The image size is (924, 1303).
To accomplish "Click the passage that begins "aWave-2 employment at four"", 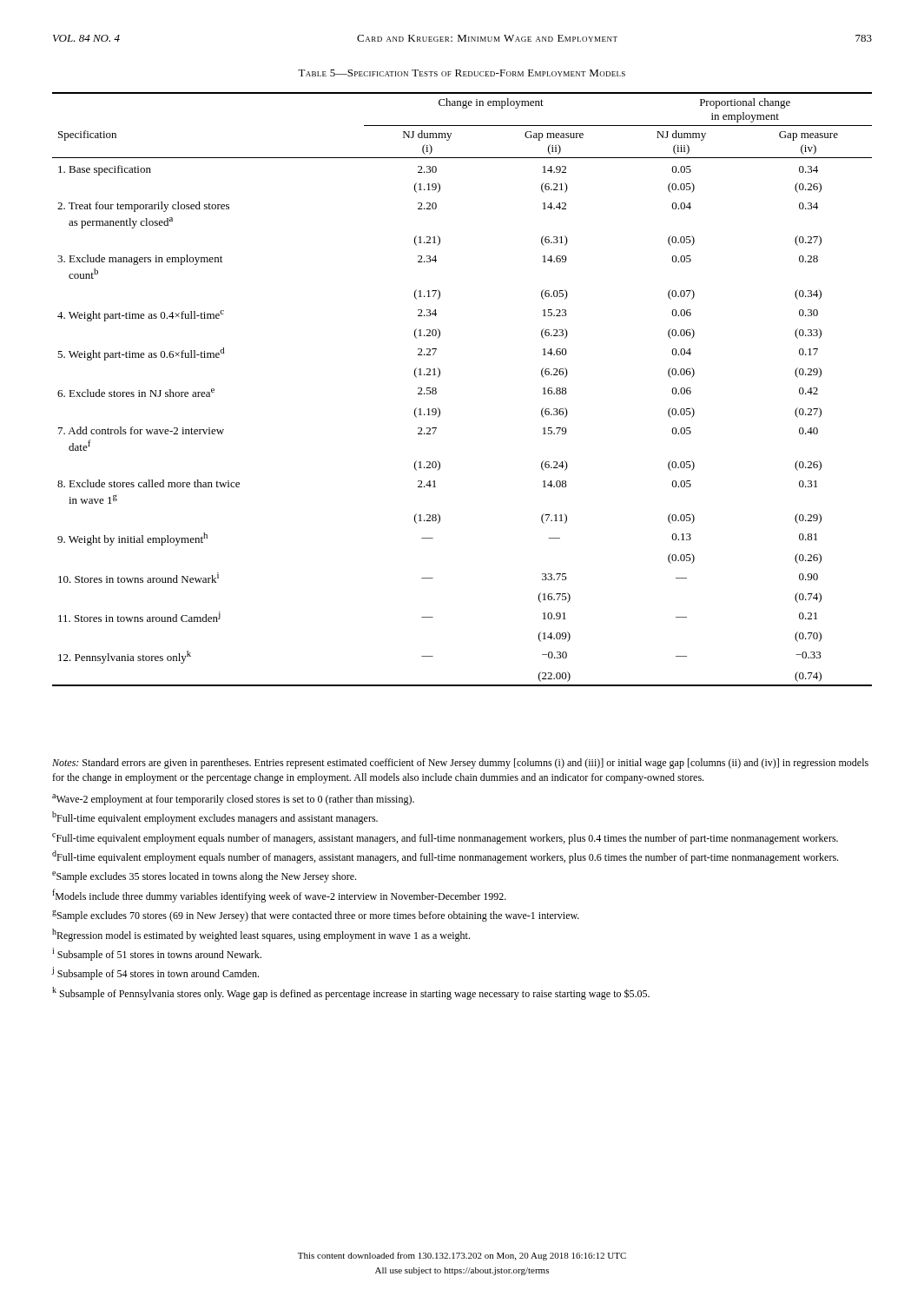I will pyautogui.click(x=233, y=800).
